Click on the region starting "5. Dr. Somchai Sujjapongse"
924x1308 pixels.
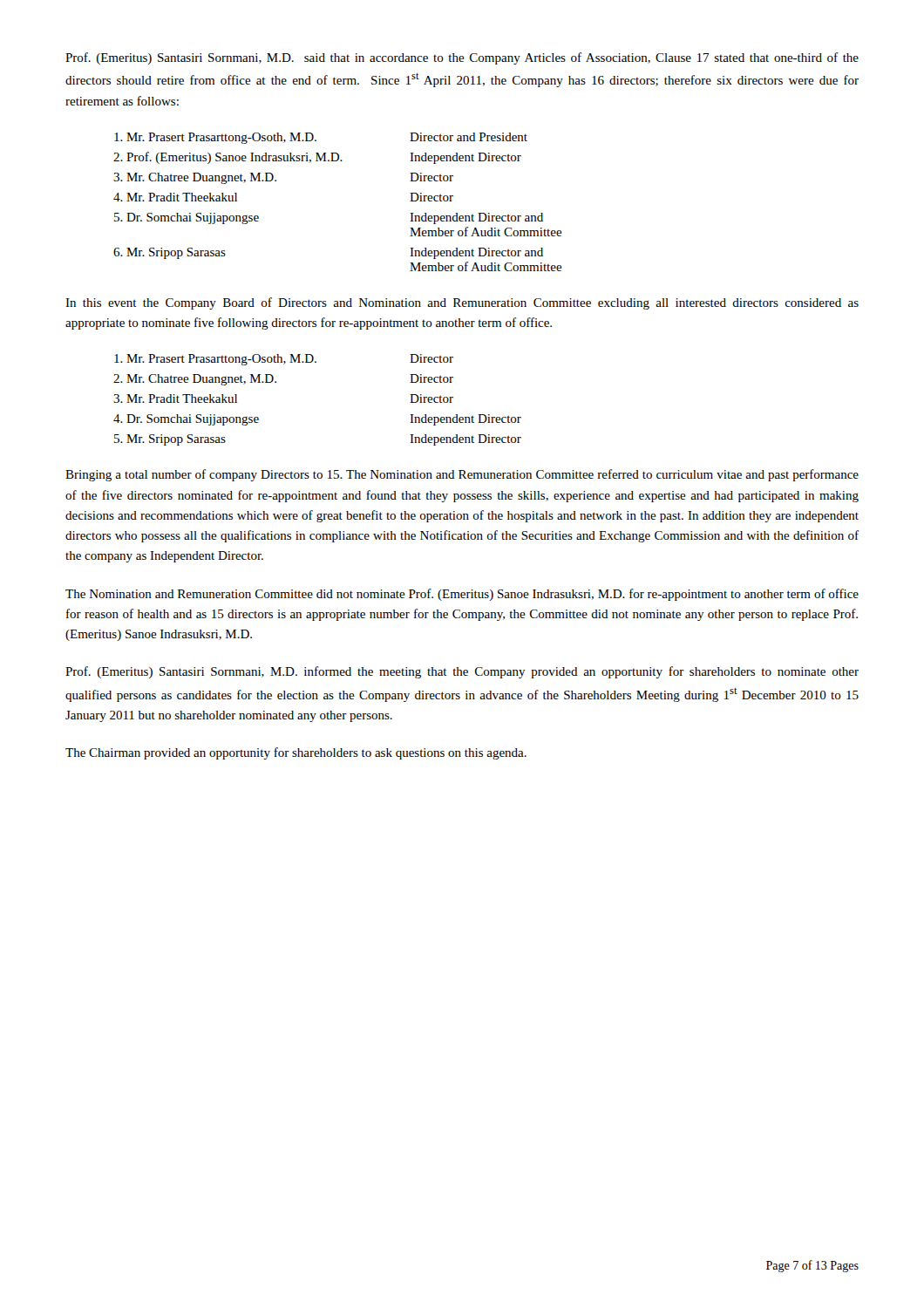[186, 217]
